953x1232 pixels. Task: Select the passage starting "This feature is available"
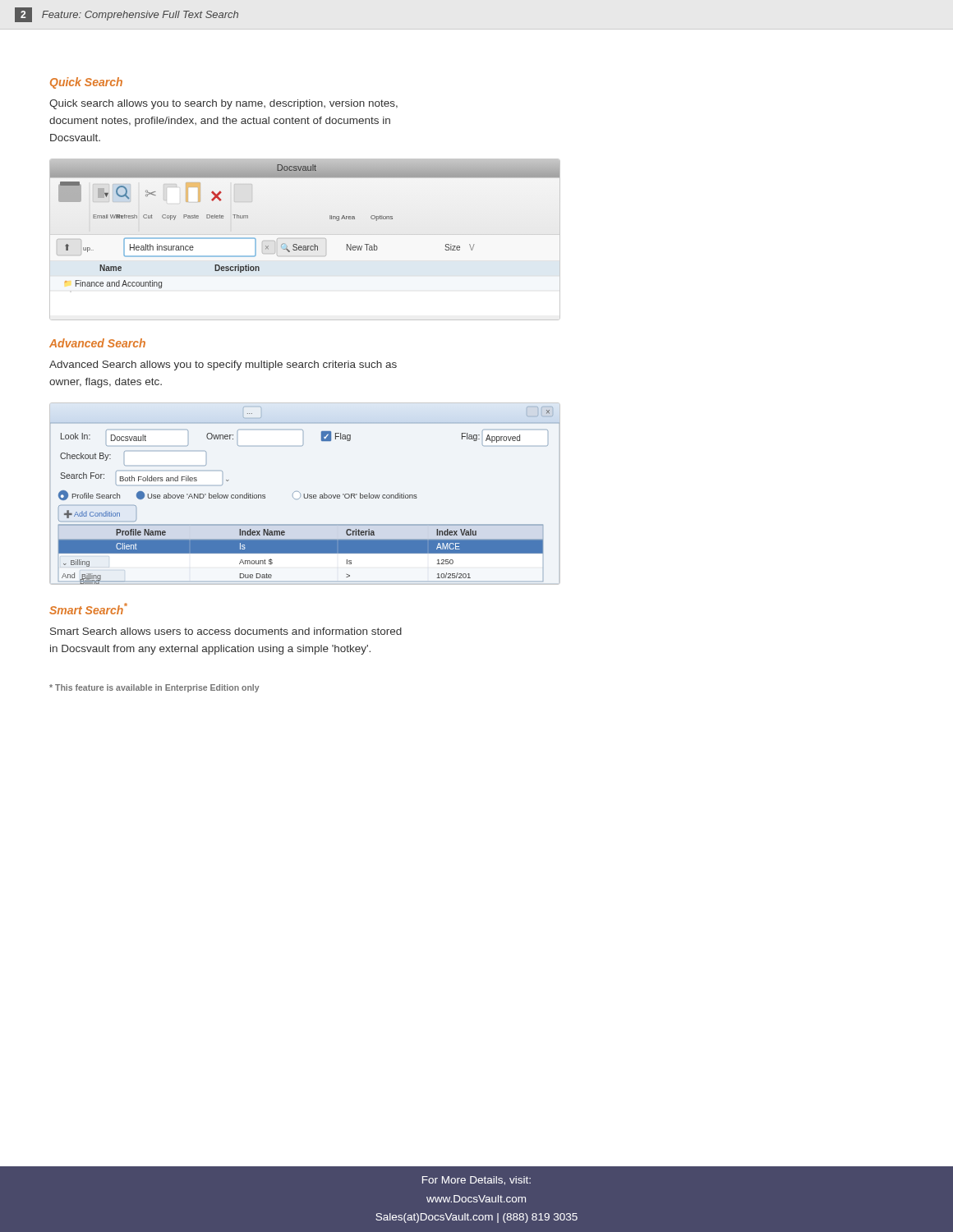point(154,688)
